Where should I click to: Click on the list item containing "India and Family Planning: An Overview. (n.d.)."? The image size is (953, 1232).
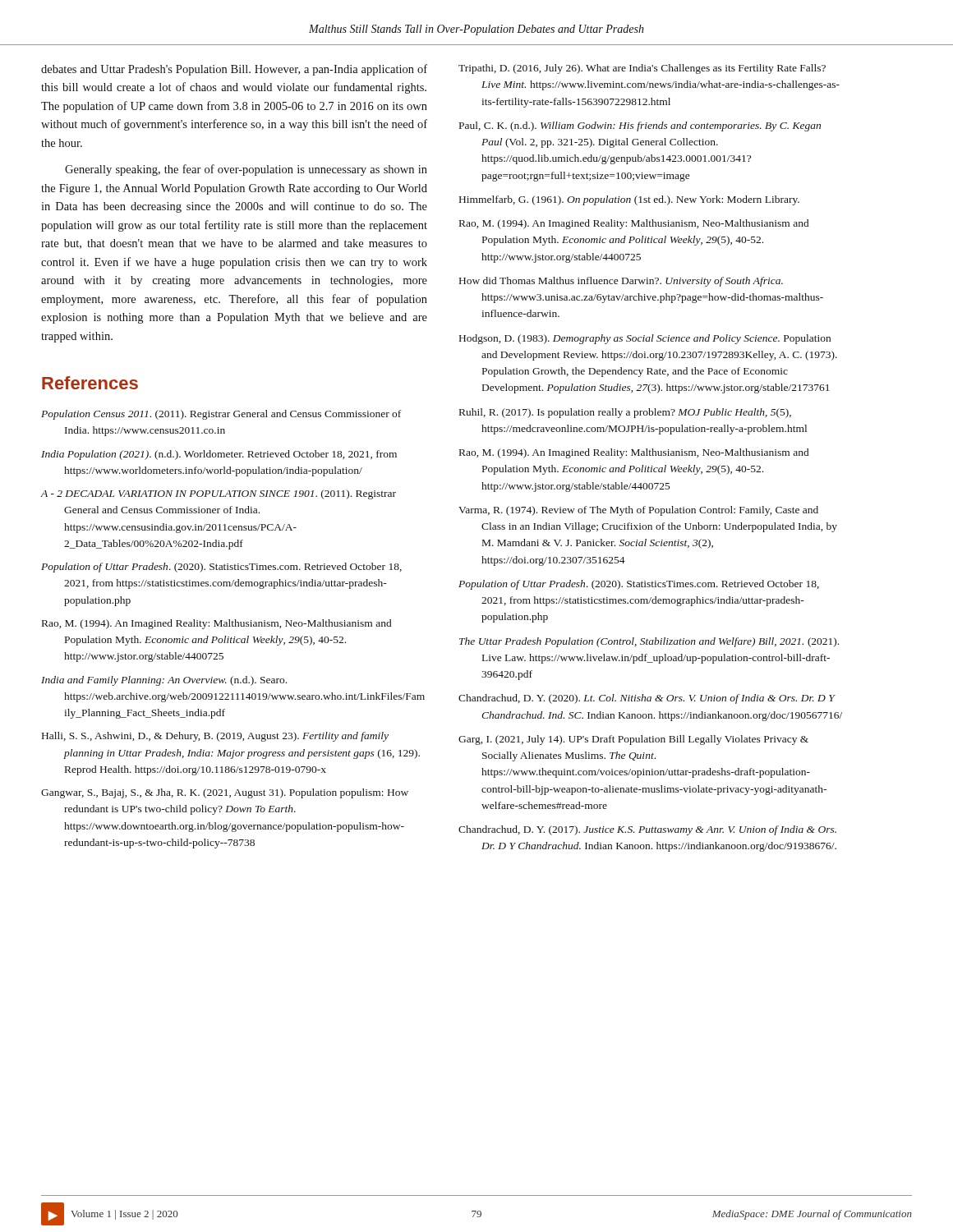point(233,696)
